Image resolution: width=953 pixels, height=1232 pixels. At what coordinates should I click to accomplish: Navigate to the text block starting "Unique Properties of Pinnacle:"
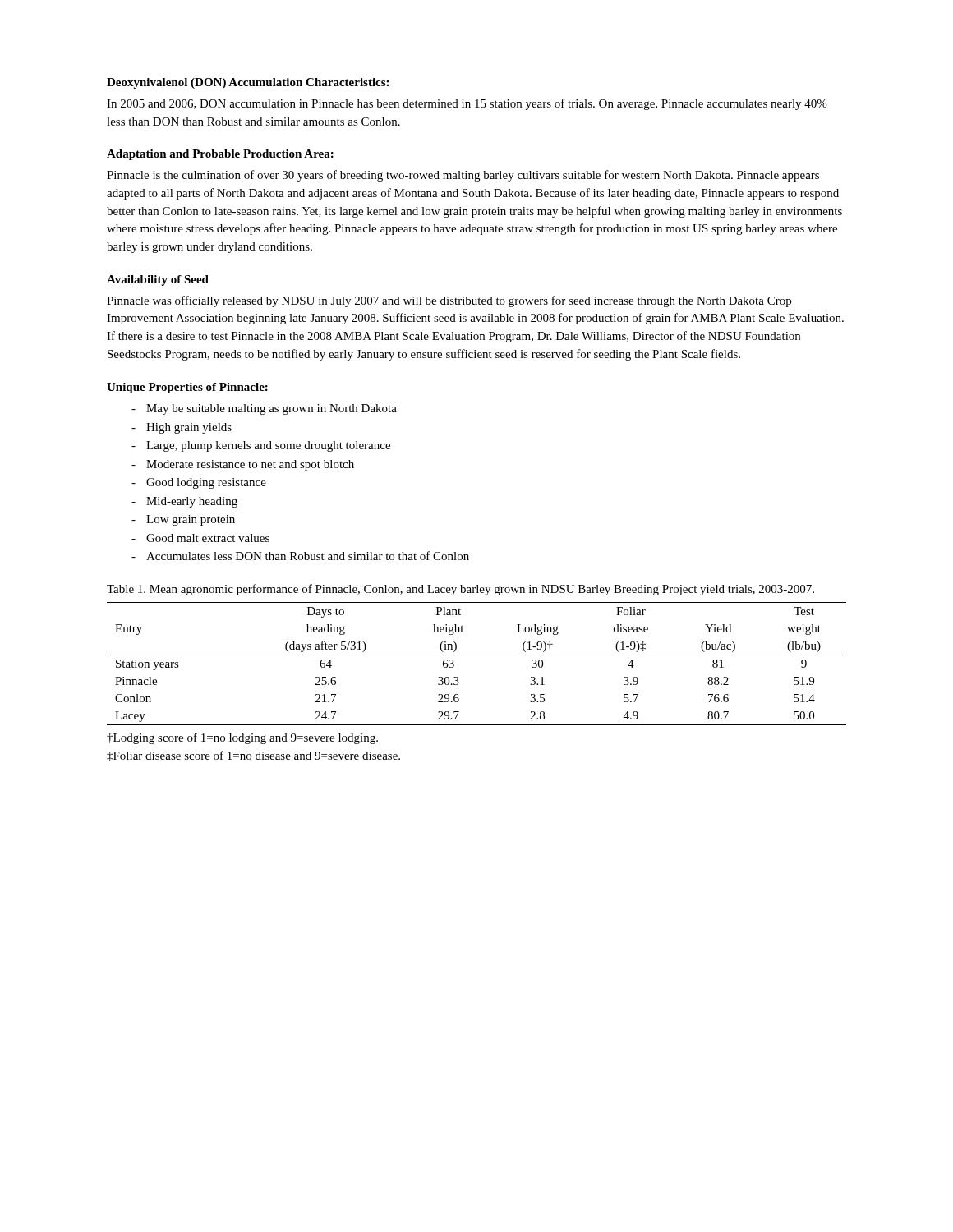[188, 386]
